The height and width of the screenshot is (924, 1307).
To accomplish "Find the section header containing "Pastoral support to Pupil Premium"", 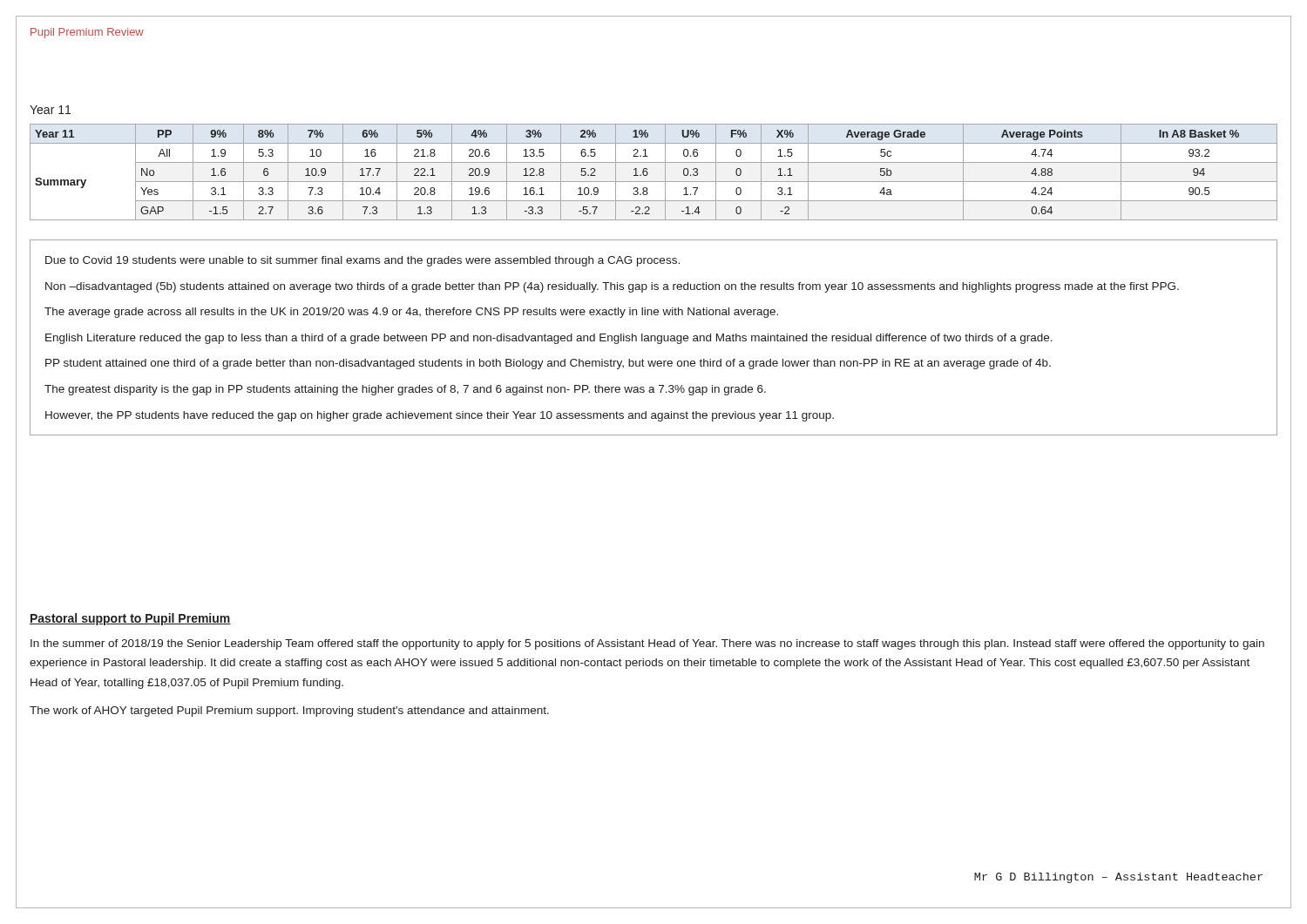I will (130, 618).
